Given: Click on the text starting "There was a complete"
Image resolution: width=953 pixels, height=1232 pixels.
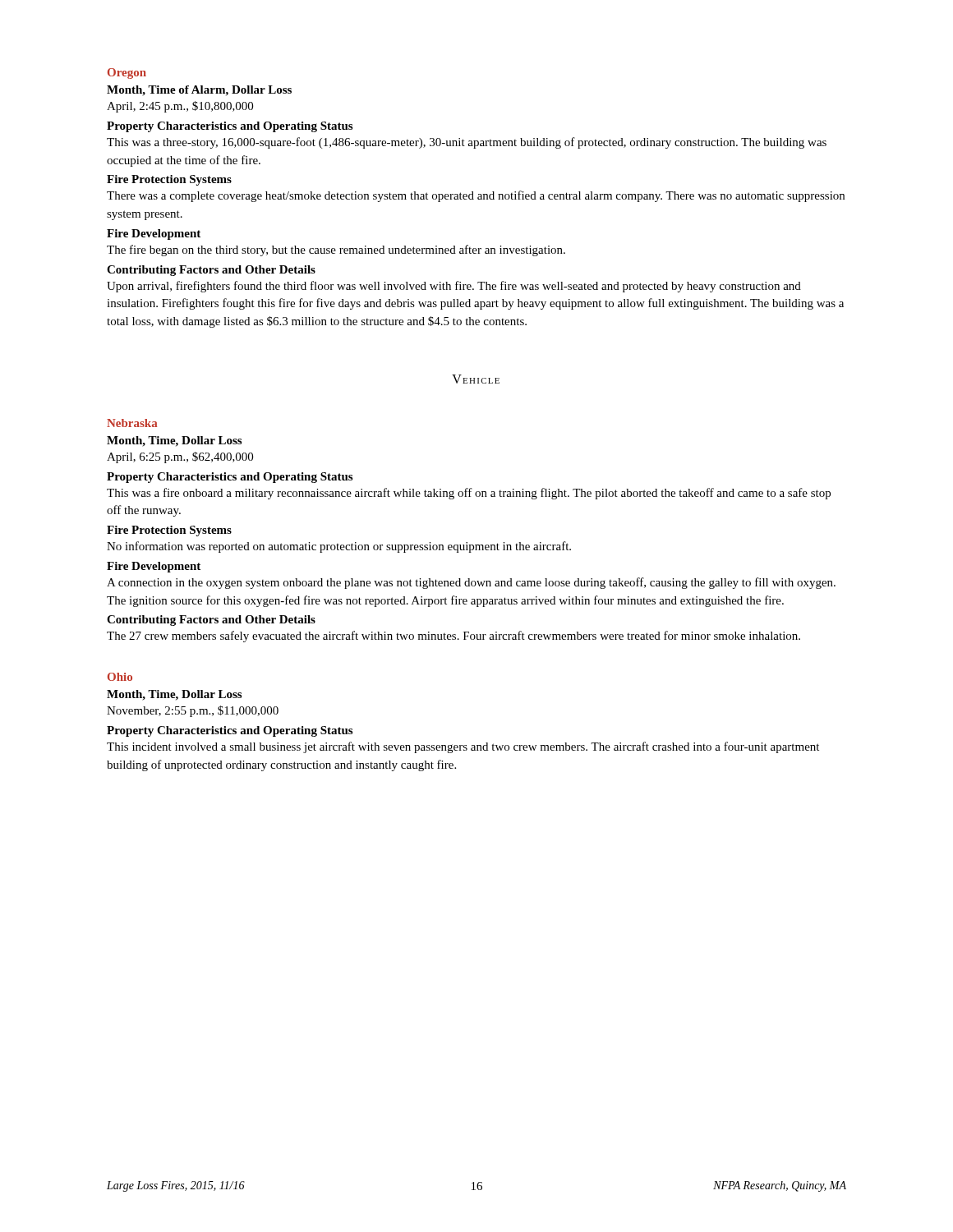Looking at the screenshot, I should (476, 205).
